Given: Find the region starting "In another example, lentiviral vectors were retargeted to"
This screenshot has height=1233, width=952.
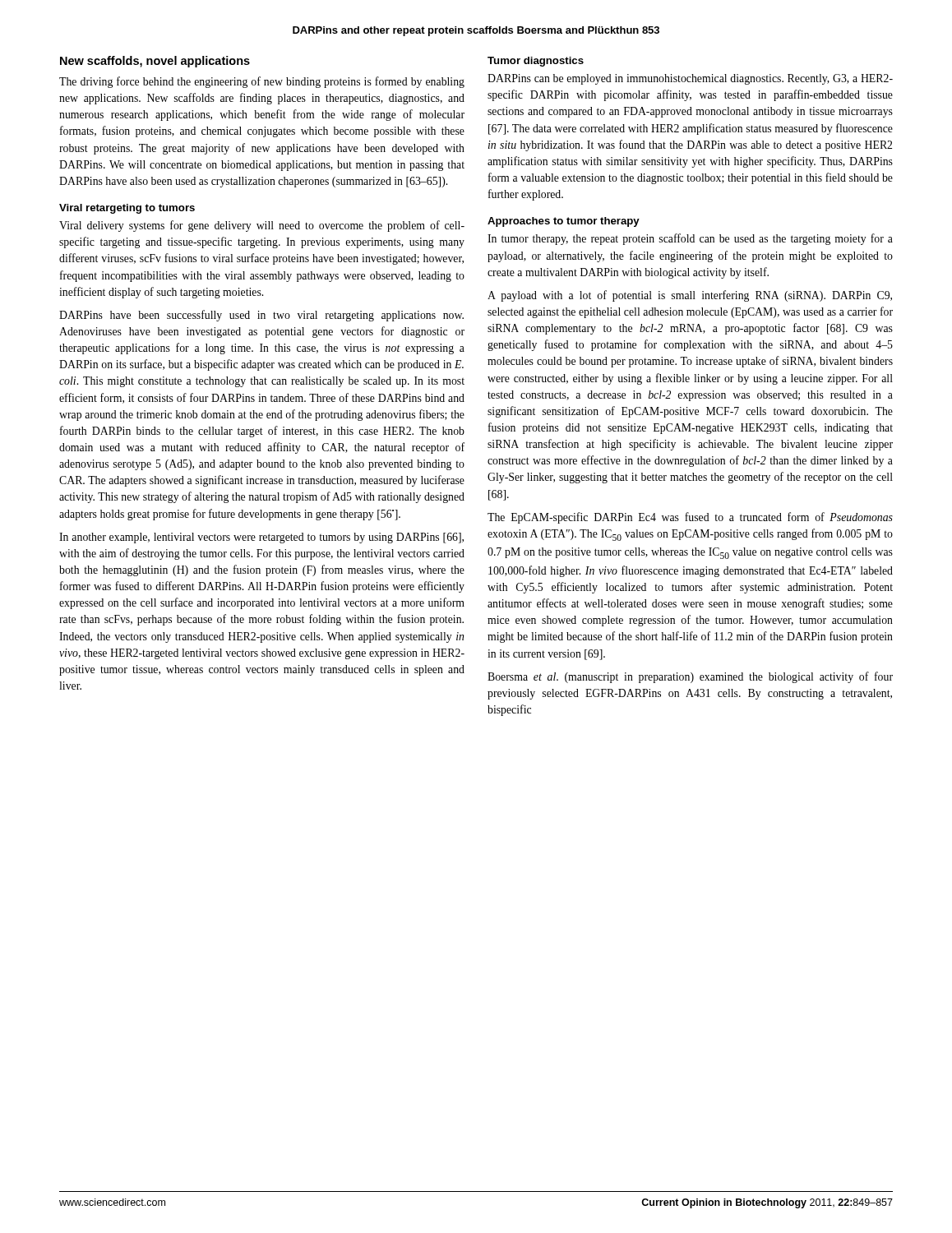Looking at the screenshot, I should coord(262,611).
